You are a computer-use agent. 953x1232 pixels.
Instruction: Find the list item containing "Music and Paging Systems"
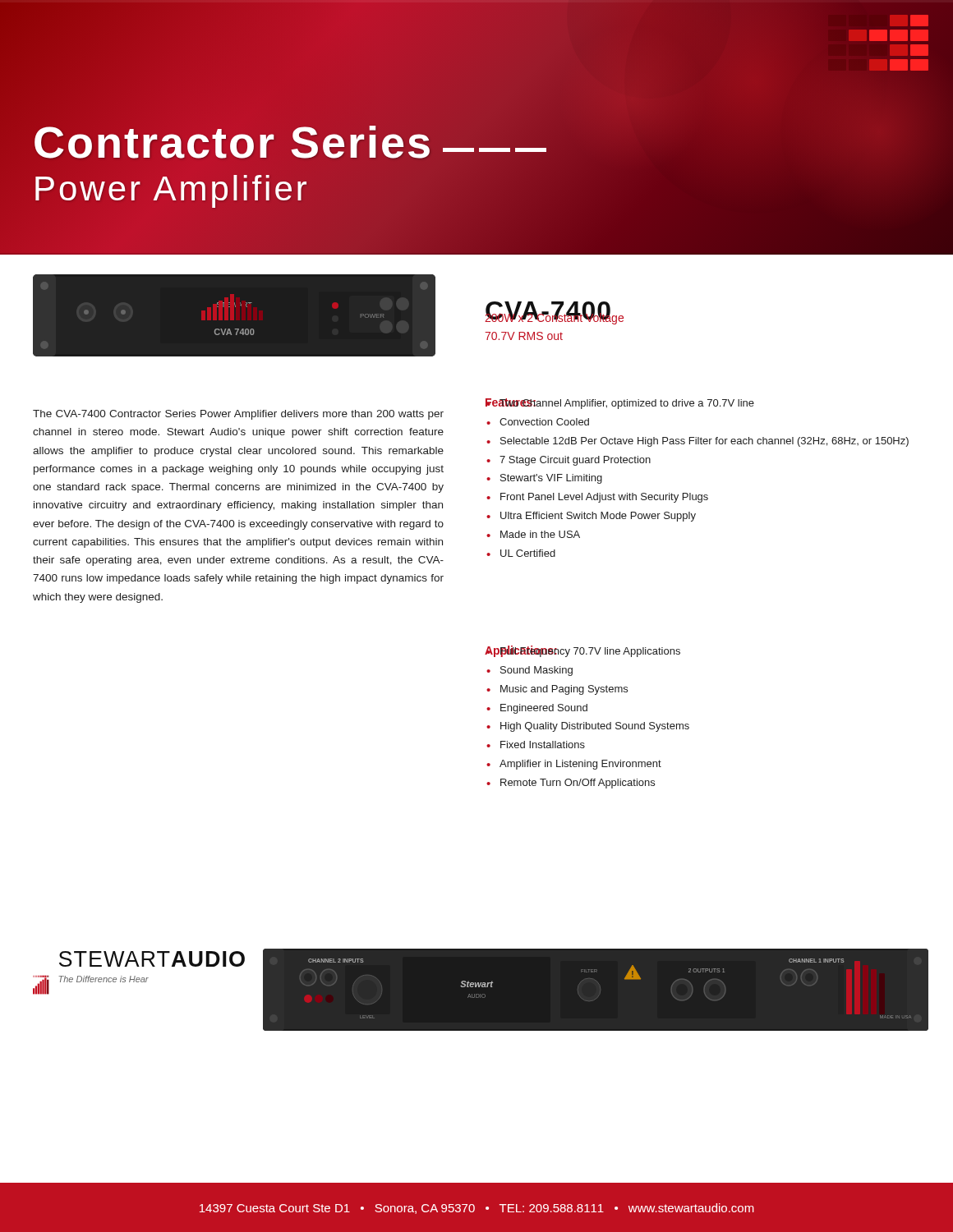click(564, 688)
